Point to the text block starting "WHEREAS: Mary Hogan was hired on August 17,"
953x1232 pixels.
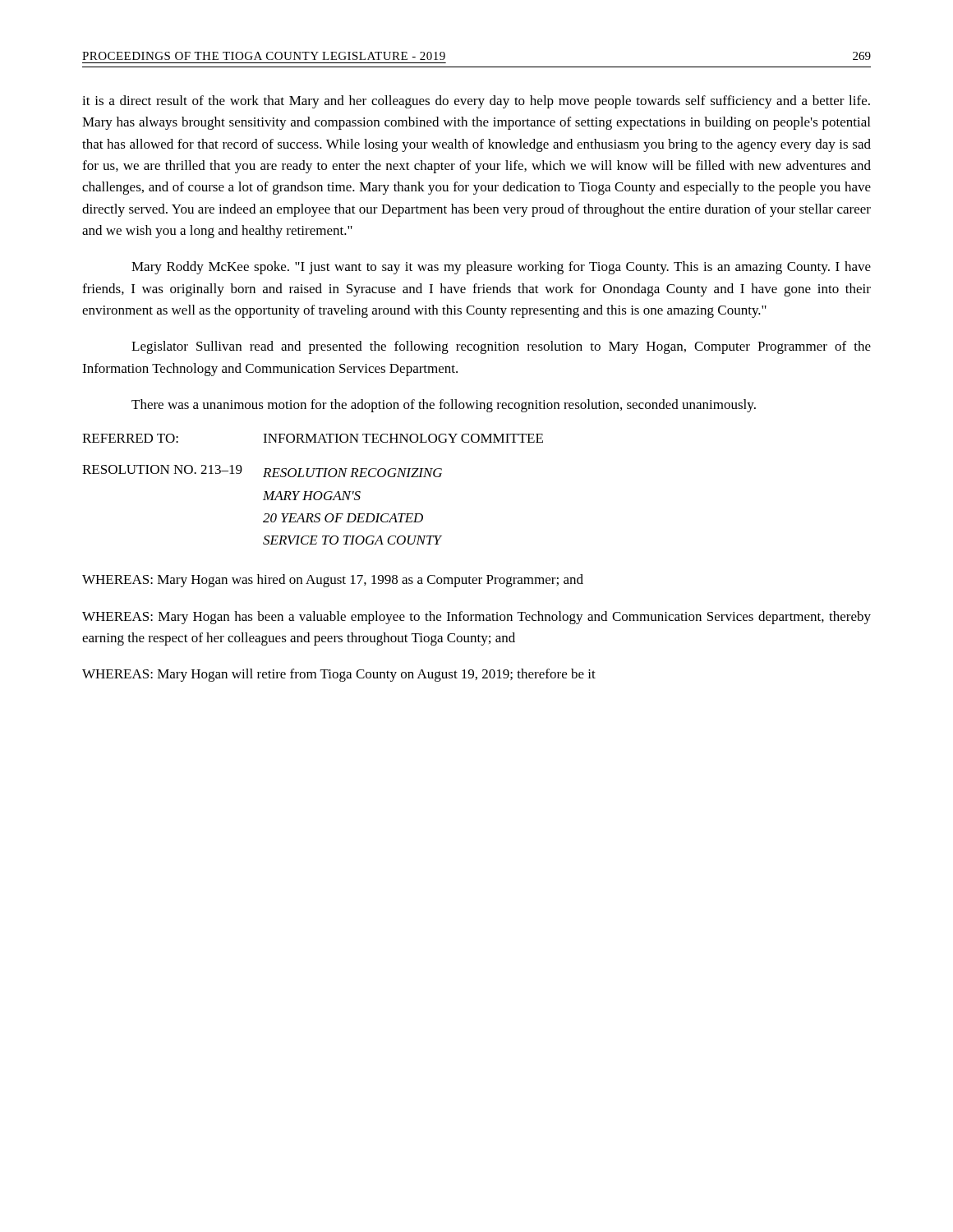(x=333, y=580)
